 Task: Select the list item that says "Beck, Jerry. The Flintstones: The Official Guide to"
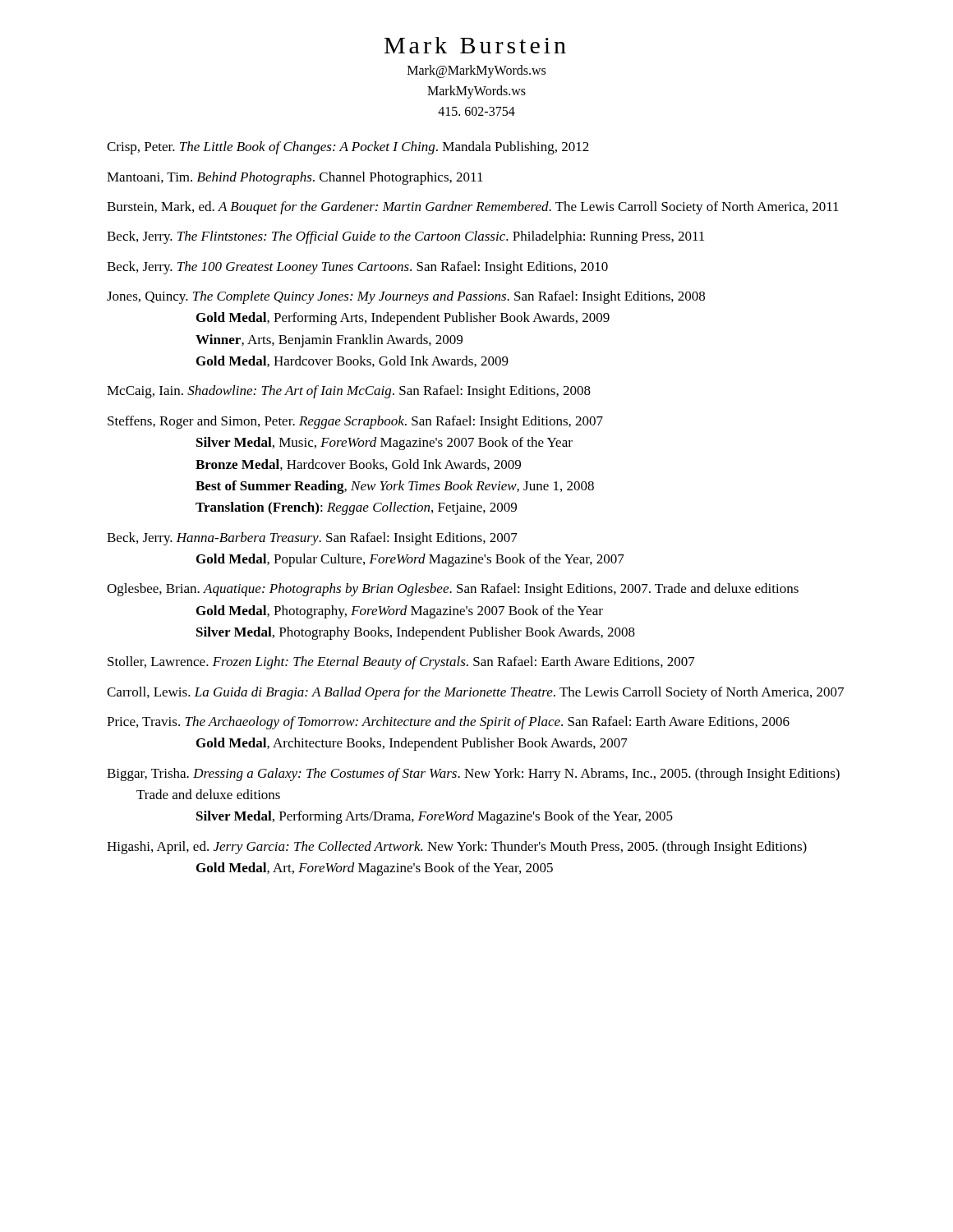(406, 236)
